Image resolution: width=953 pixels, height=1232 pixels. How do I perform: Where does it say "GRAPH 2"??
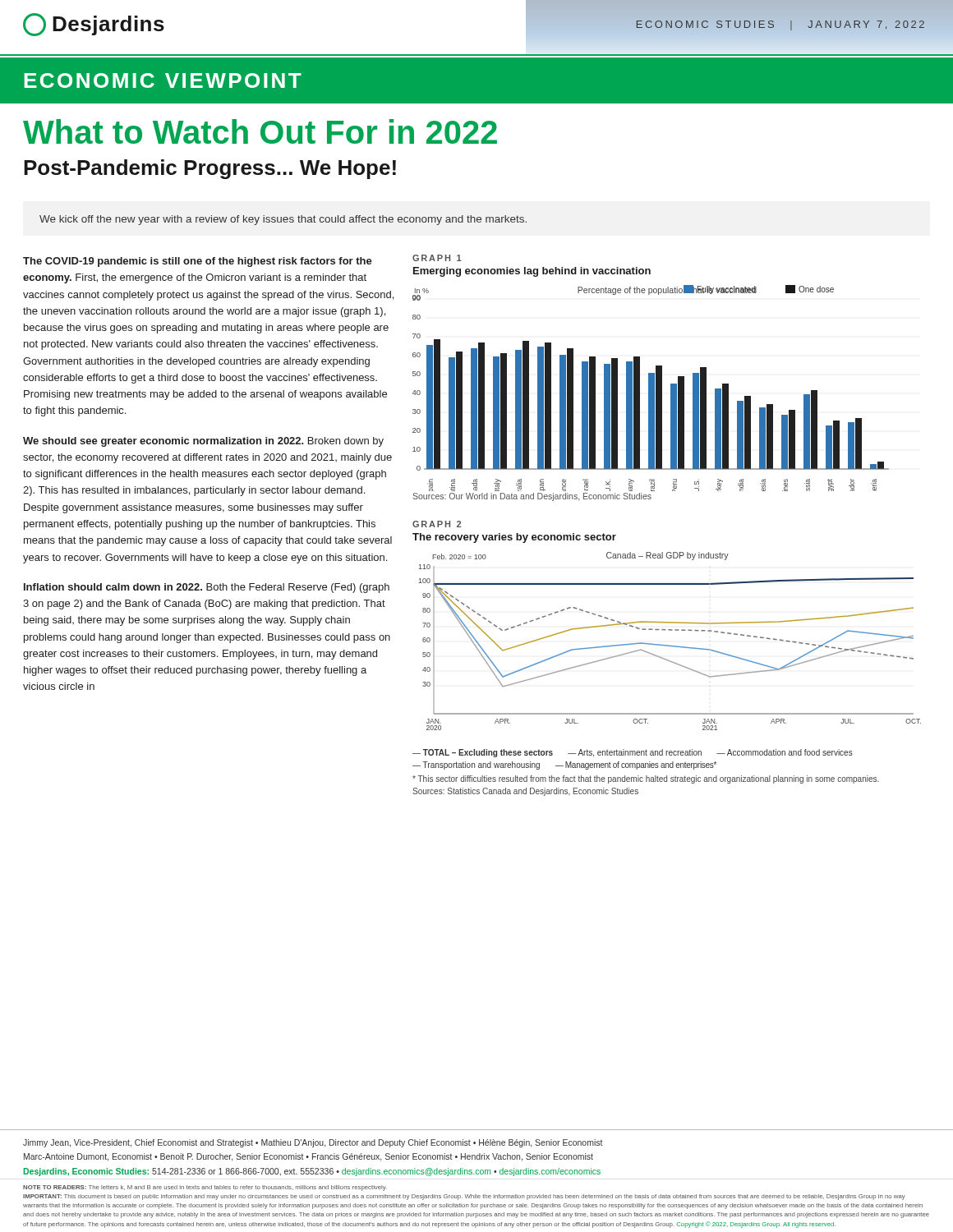(438, 524)
